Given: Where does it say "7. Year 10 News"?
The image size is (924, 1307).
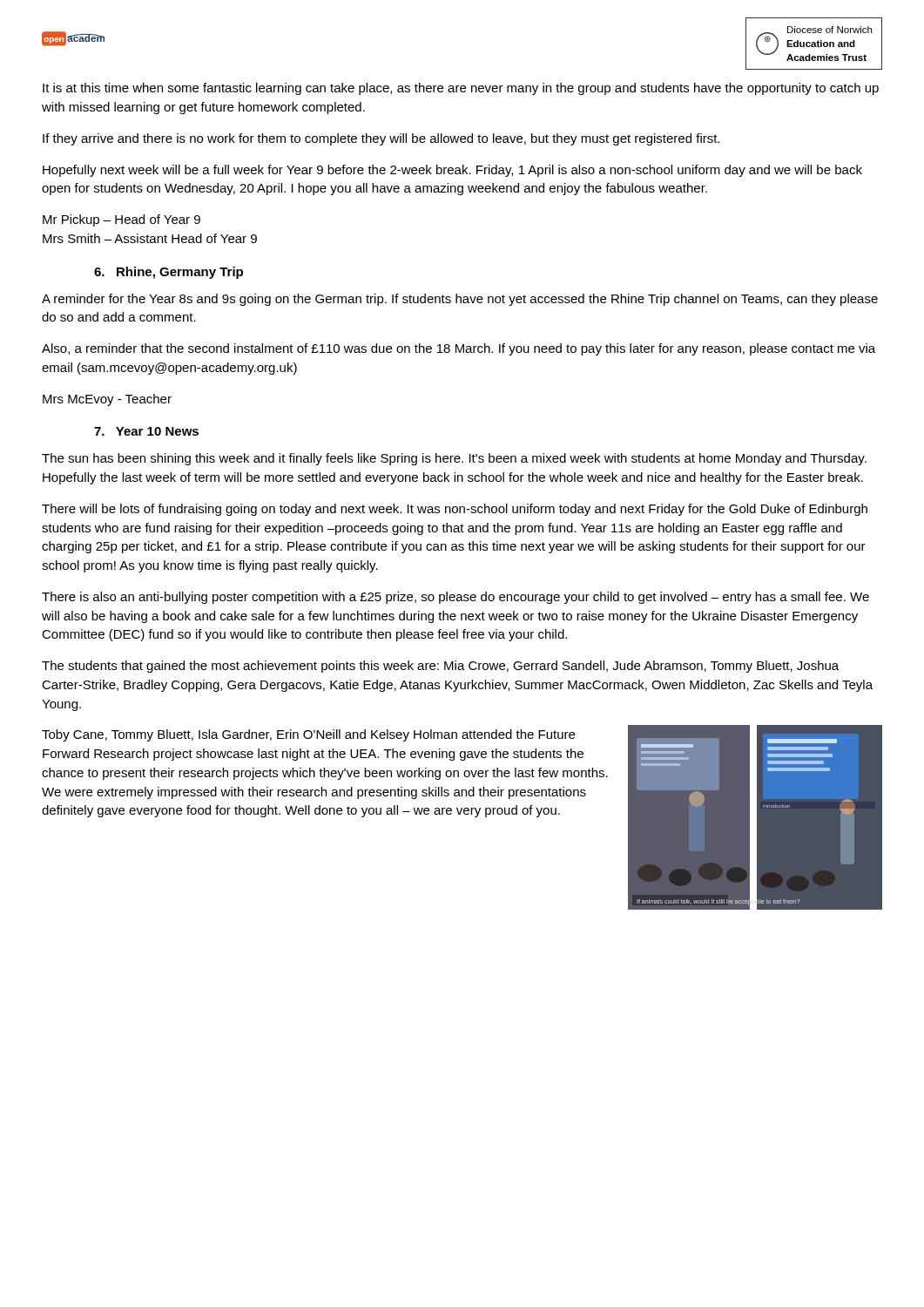Looking at the screenshot, I should [147, 431].
